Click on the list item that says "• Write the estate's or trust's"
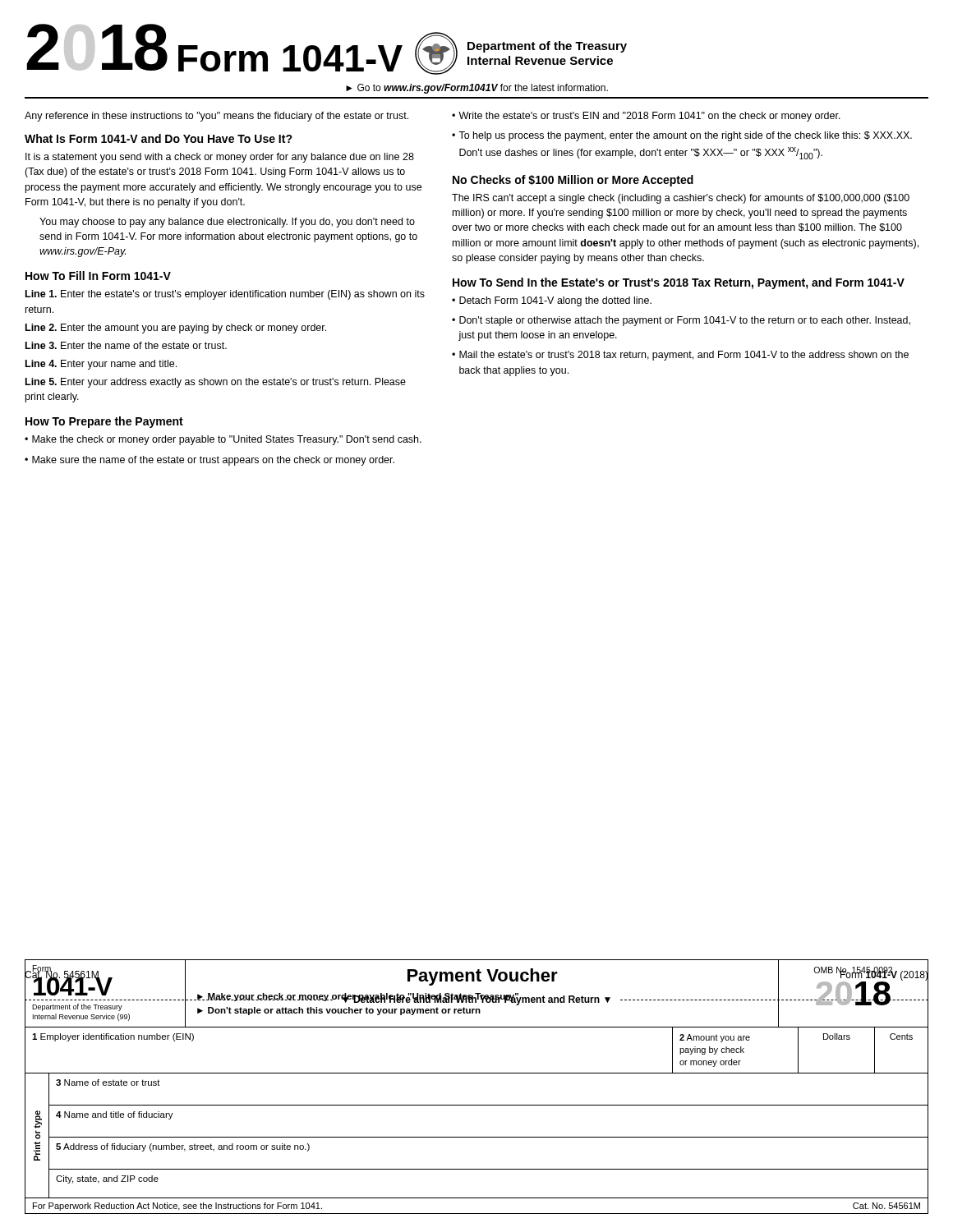Screen dimensions: 1232x953 [x=646, y=116]
